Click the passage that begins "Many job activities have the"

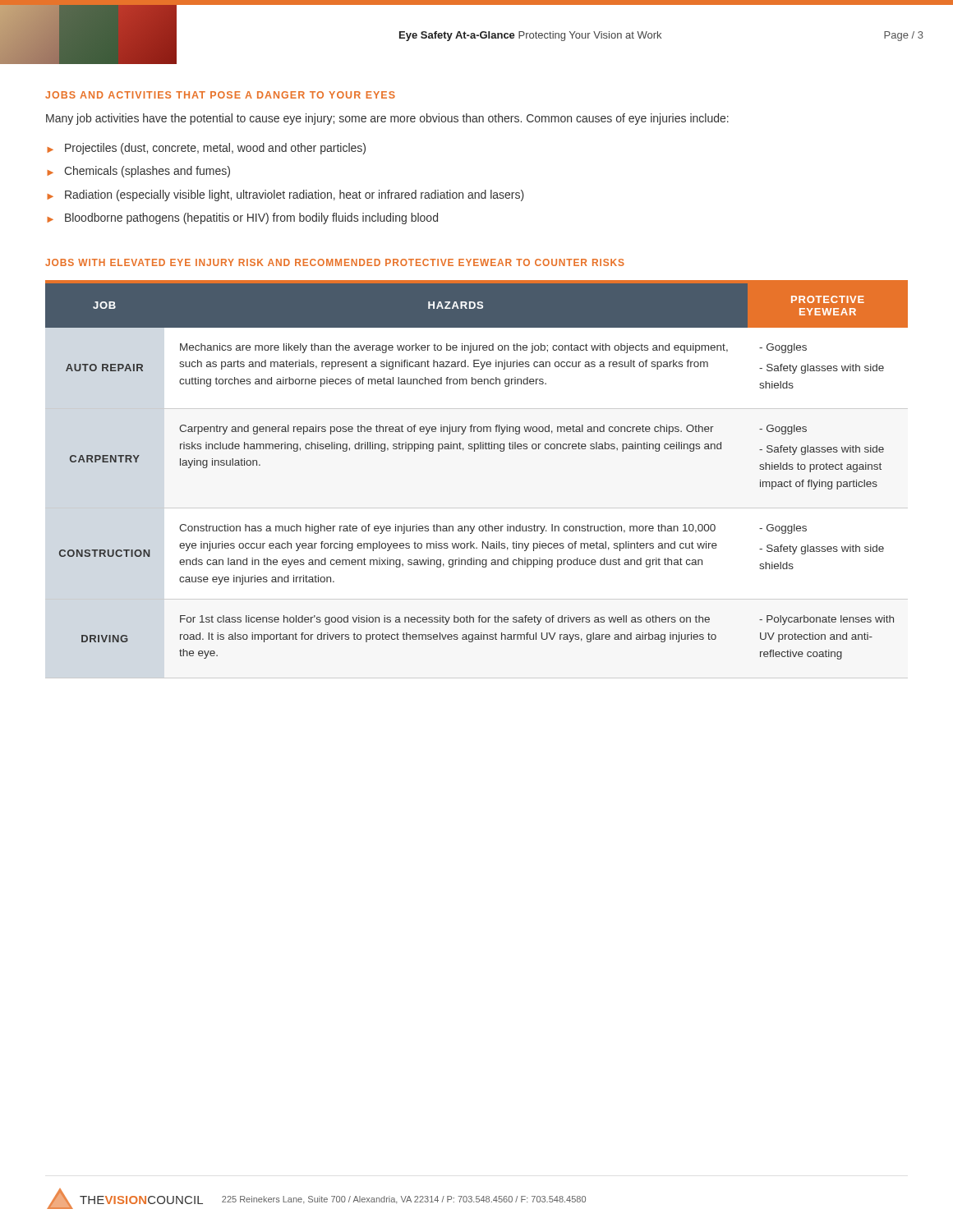387,118
